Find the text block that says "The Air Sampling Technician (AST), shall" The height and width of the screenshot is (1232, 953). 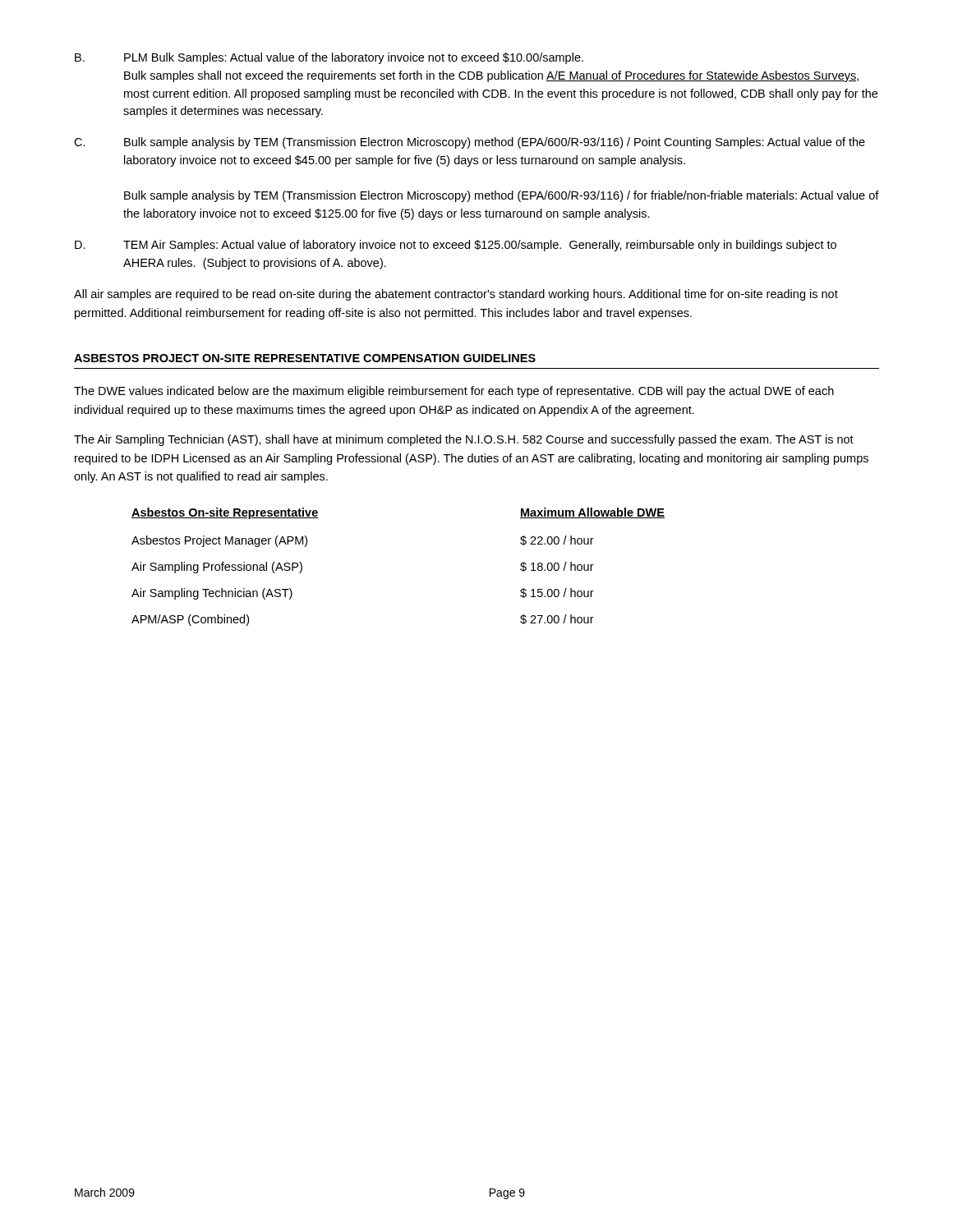point(471,458)
